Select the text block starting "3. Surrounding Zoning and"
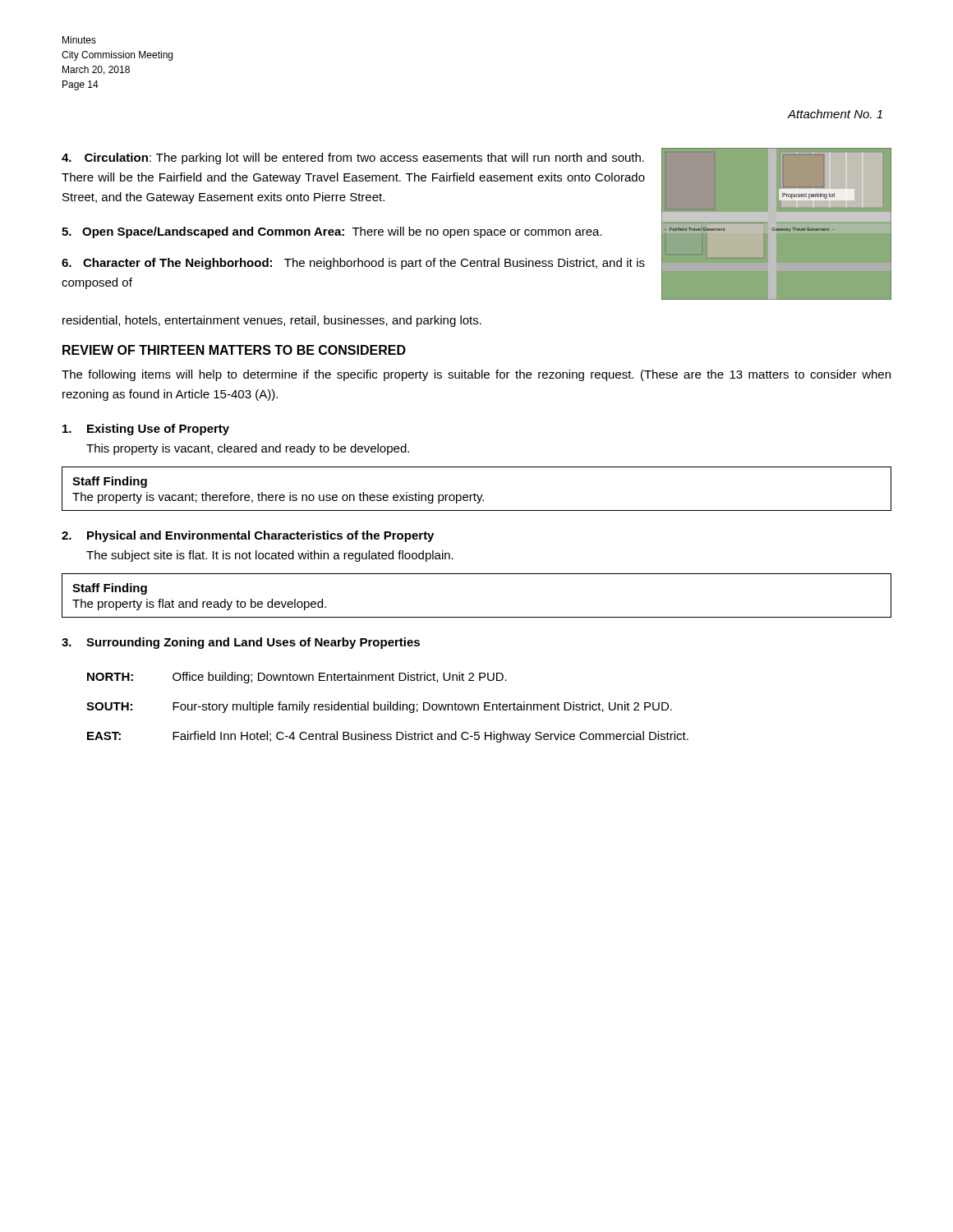The image size is (953, 1232). (x=241, y=643)
